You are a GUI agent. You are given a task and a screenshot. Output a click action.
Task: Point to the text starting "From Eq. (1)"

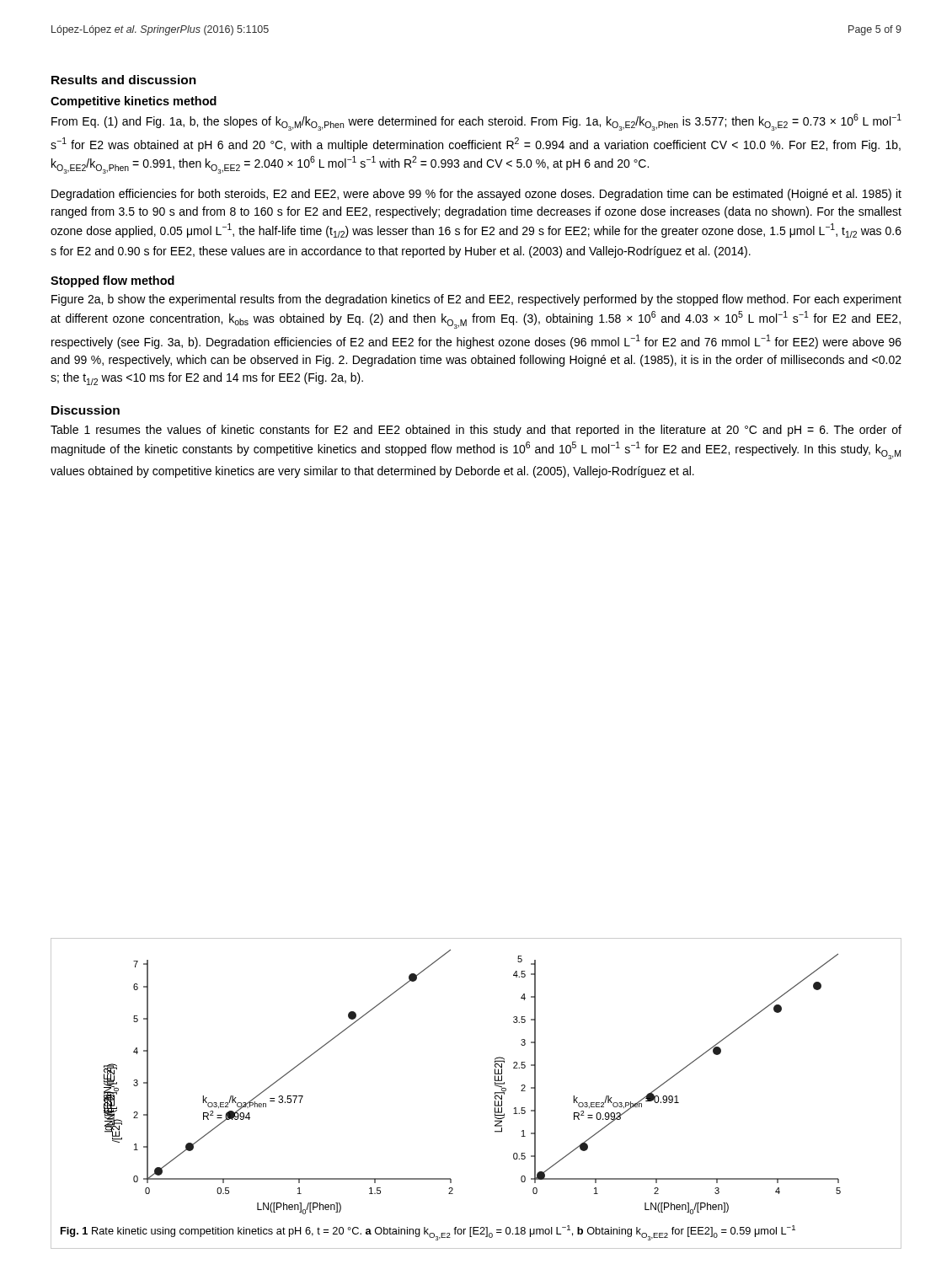pos(476,144)
